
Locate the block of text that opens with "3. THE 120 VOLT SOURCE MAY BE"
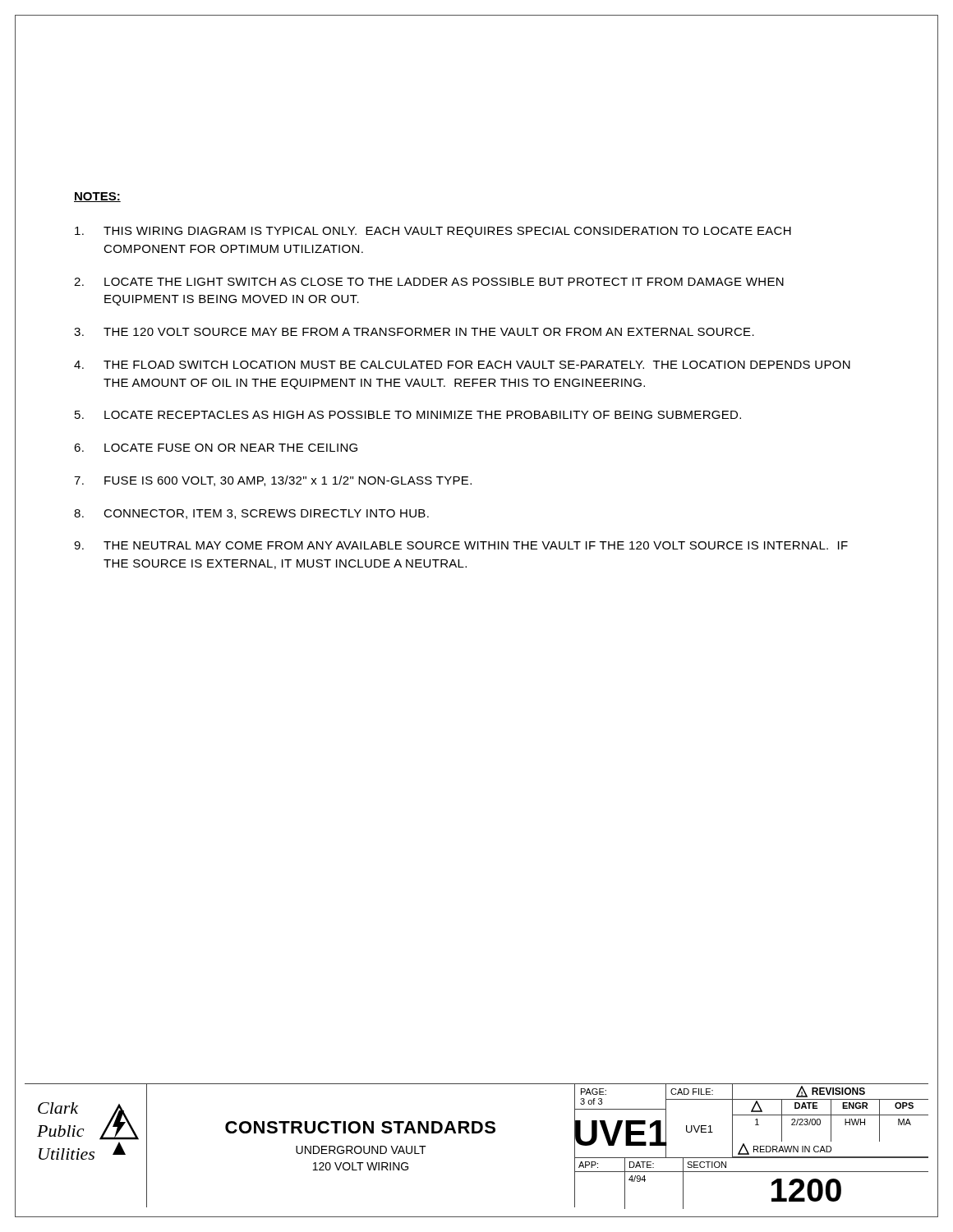coord(468,332)
